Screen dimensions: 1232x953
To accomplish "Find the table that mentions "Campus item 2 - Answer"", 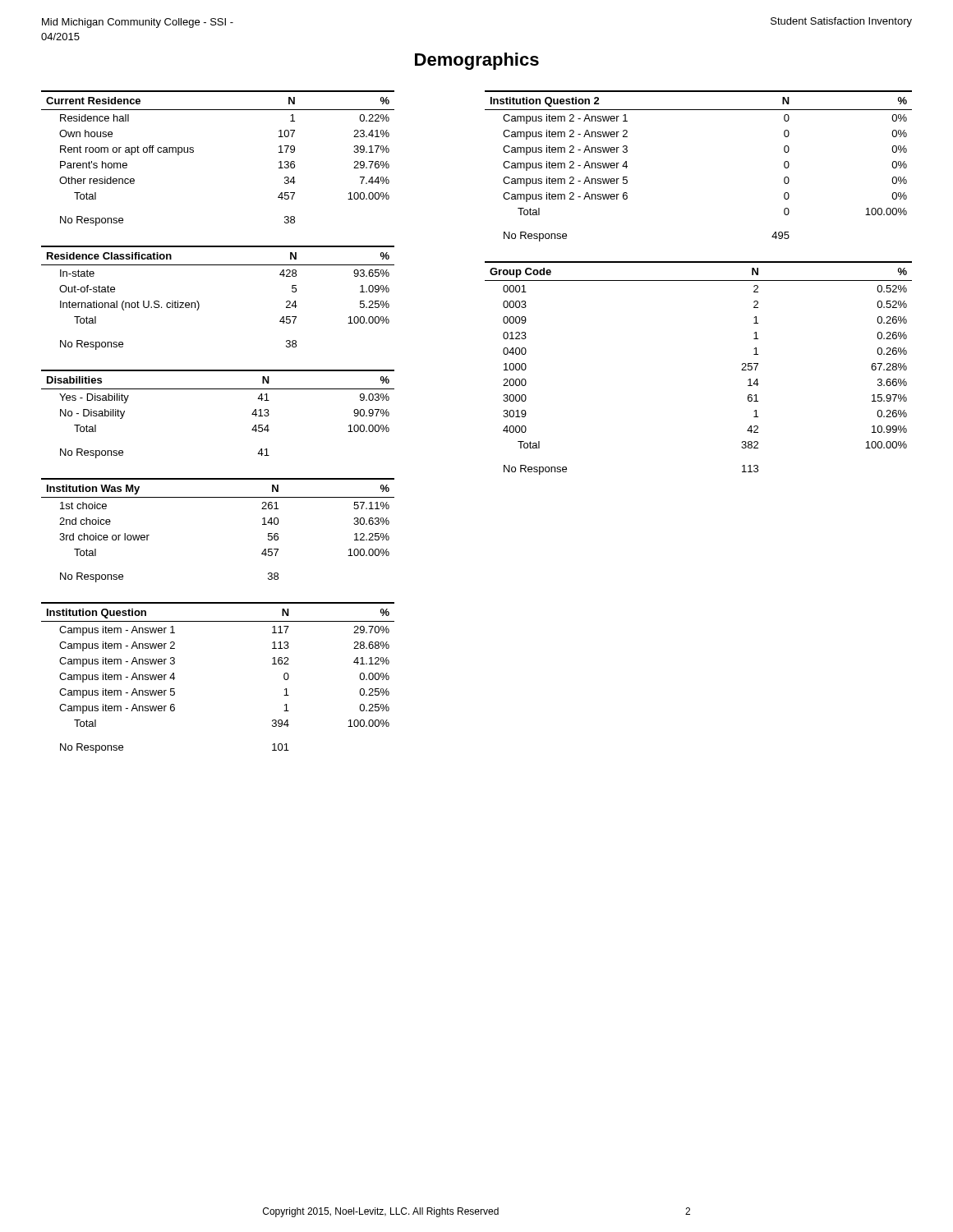I will (698, 167).
